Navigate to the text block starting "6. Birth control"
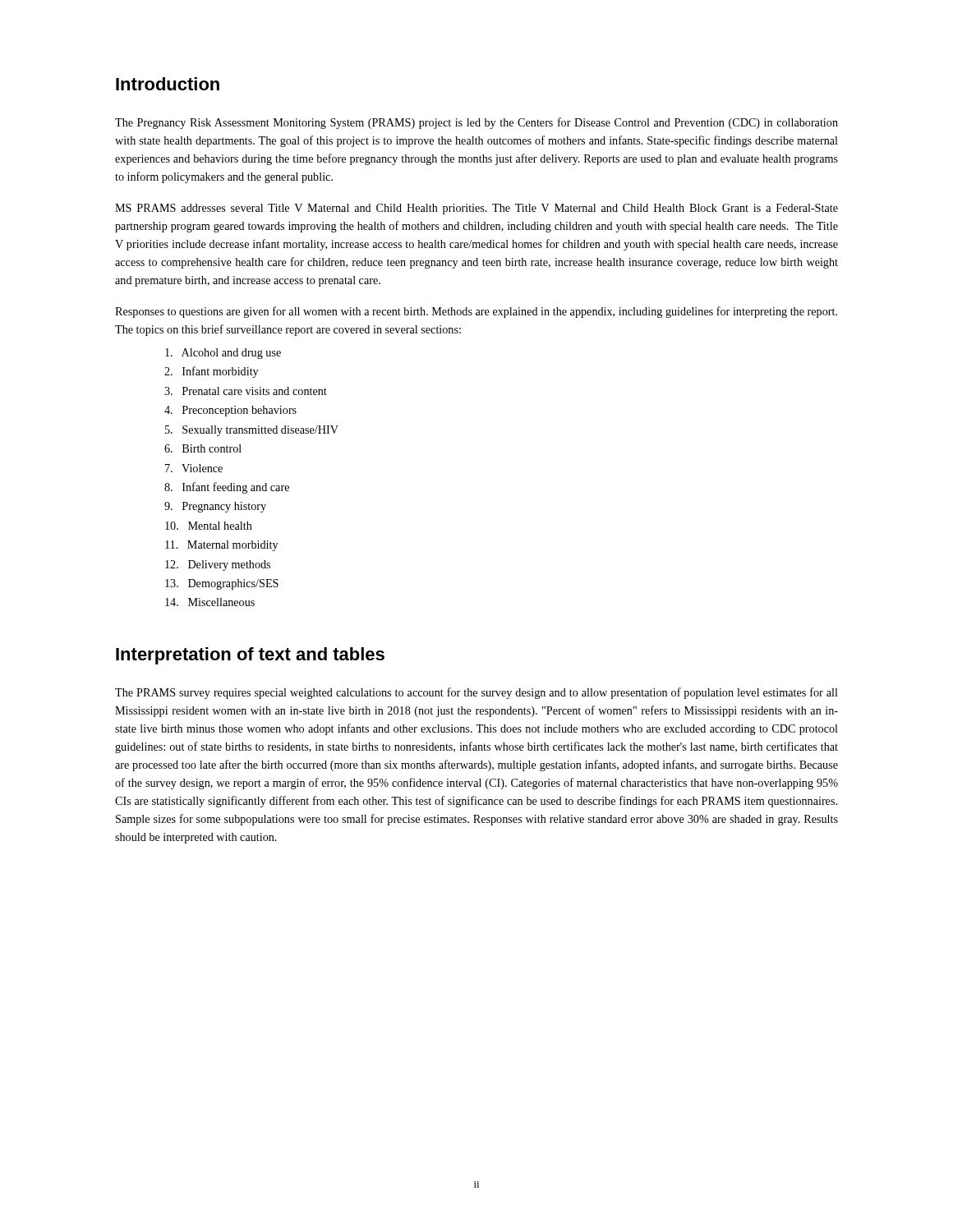 pyautogui.click(x=203, y=449)
